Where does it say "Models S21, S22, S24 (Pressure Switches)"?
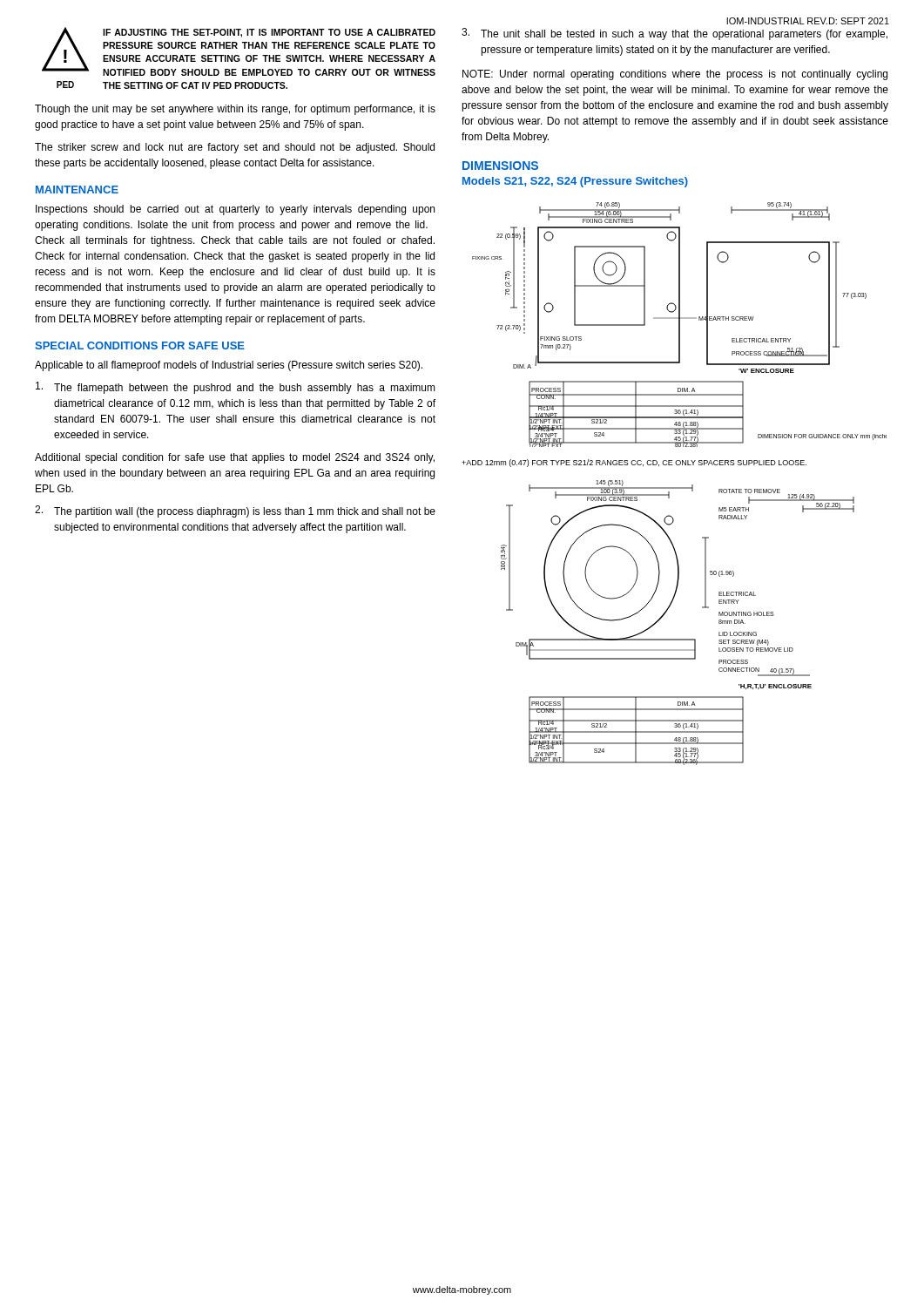924x1307 pixels. (x=575, y=181)
